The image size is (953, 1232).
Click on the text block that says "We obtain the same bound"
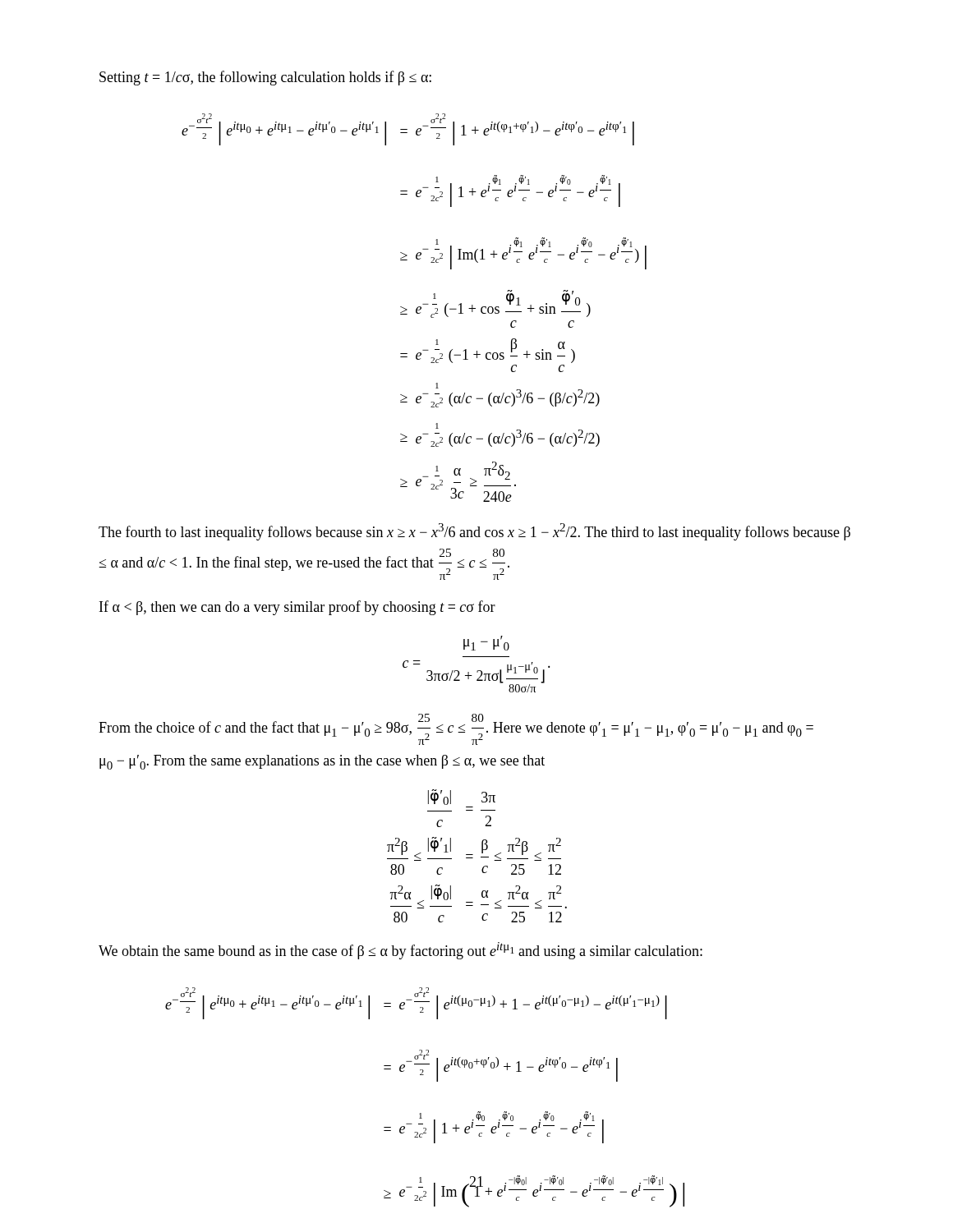(x=401, y=950)
